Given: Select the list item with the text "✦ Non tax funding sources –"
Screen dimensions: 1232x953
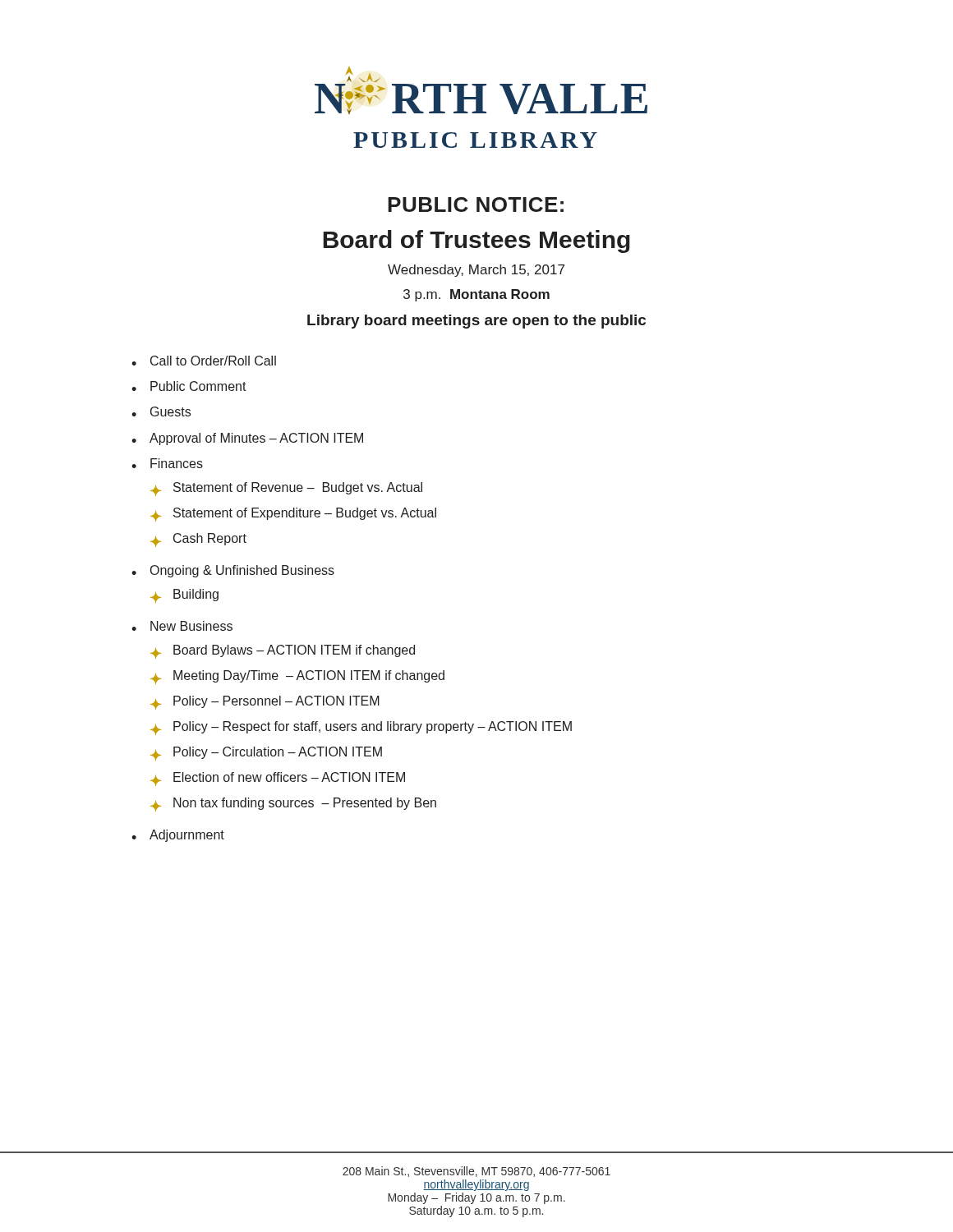Looking at the screenshot, I should point(293,807).
